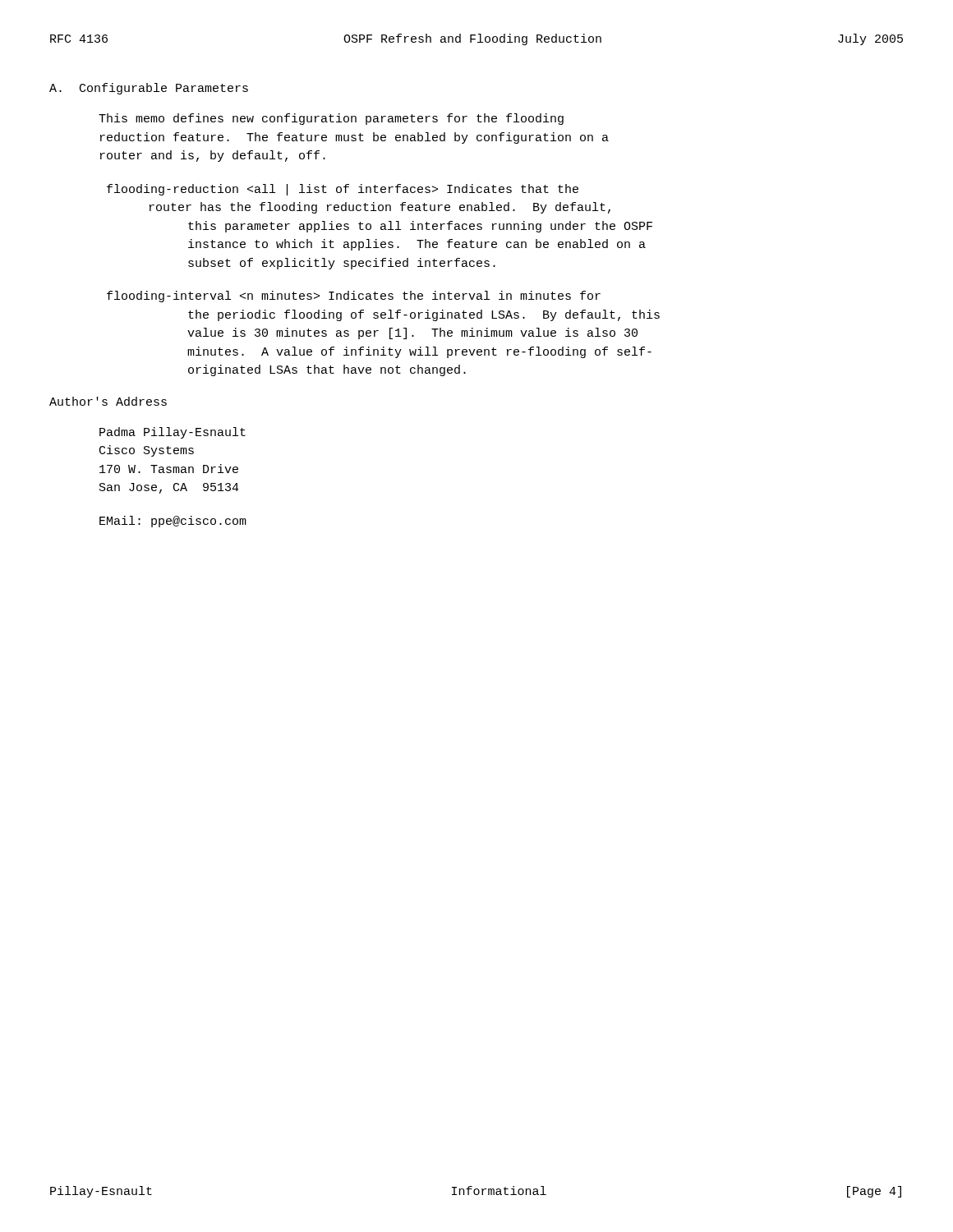The width and height of the screenshot is (953, 1232).
Task: Find the list item that reads "flooding-interval Indicates the interval in minutes"
Action: pos(380,334)
